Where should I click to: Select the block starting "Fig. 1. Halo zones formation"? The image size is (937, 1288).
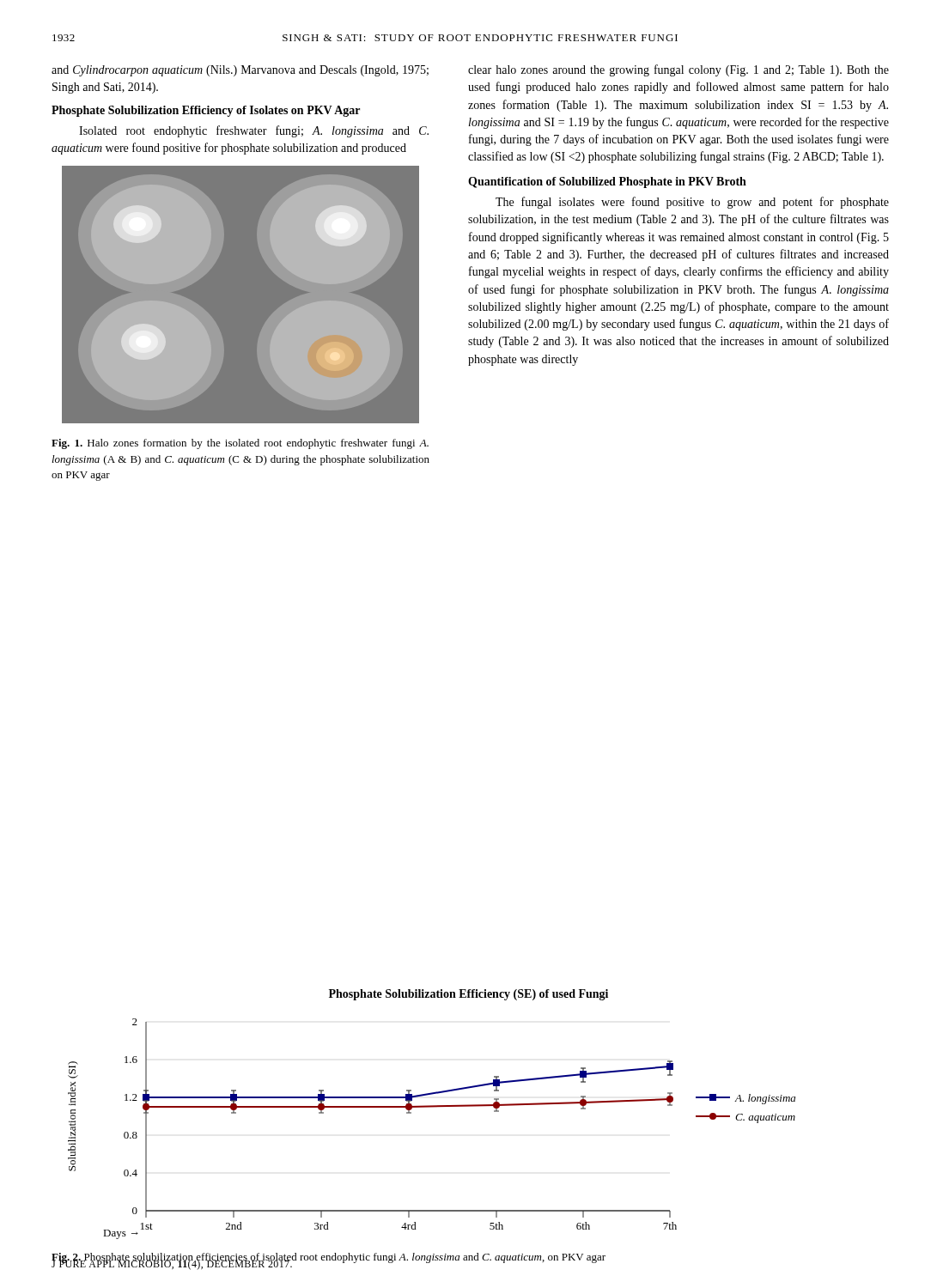click(x=240, y=459)
